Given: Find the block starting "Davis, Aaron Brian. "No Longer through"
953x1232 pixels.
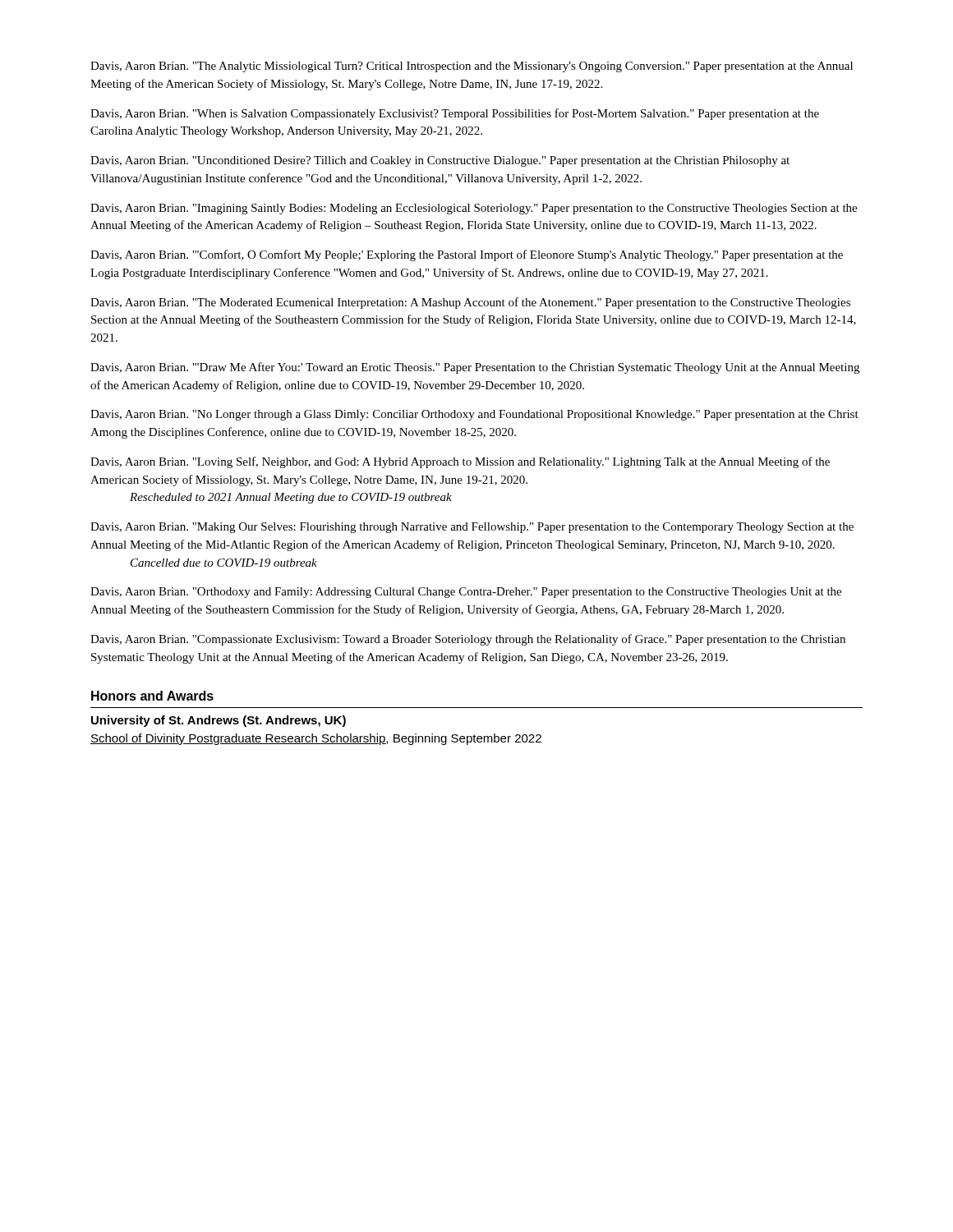Looking at the screenshot, I should 474,423.
